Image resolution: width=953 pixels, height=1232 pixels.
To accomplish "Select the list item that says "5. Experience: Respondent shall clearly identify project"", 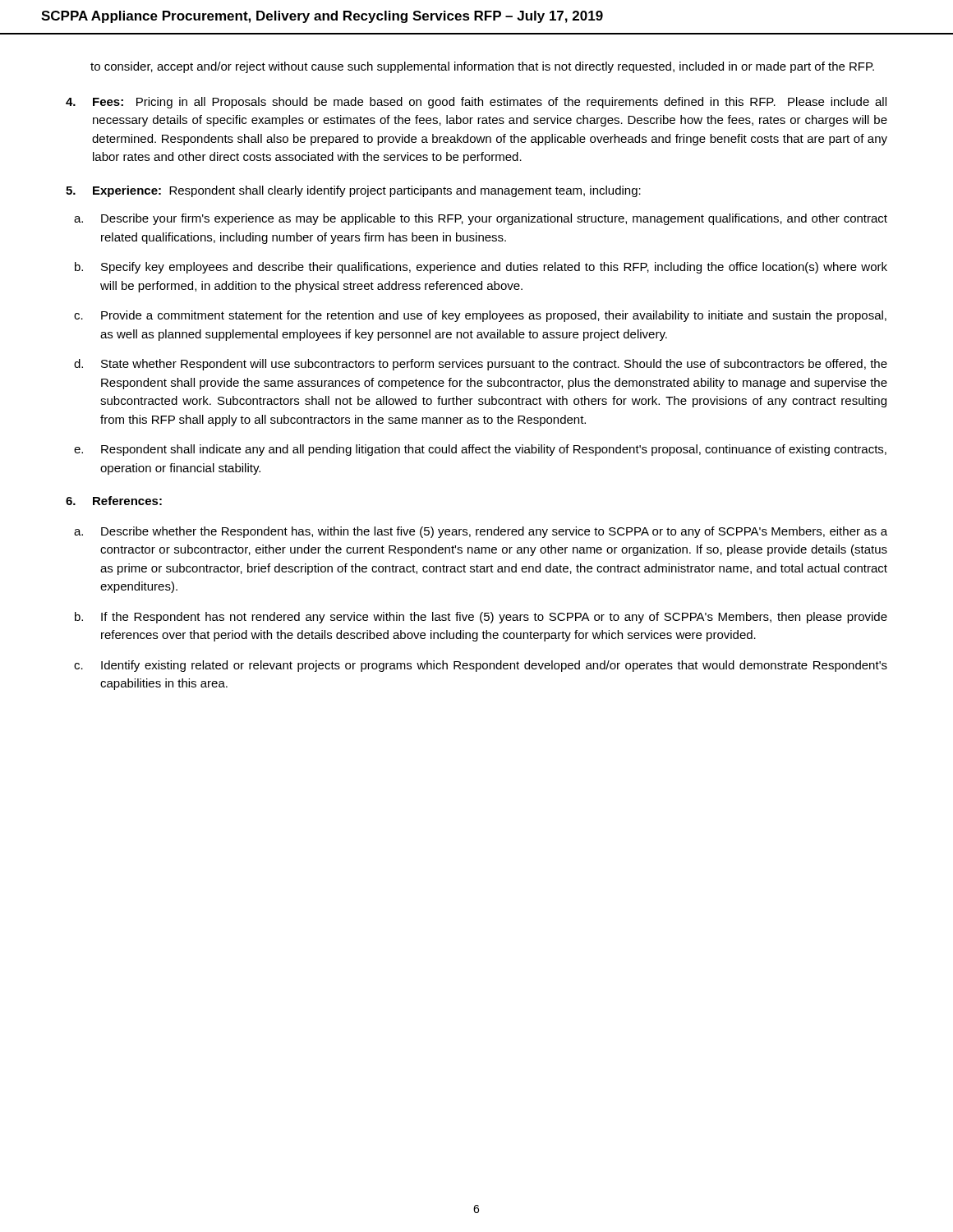I will tap(476, 329).
